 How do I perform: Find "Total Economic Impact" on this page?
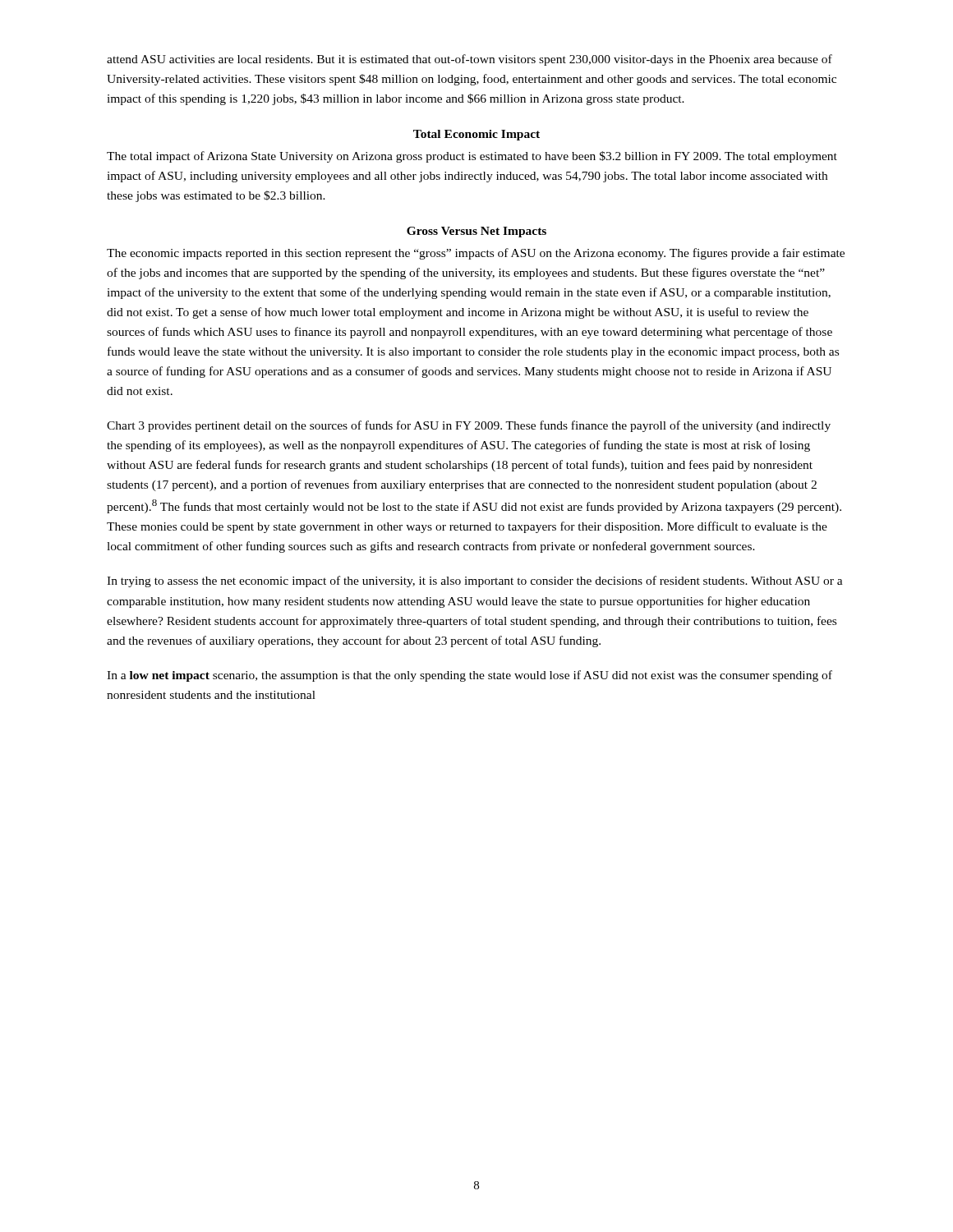pyautogui.click(x=476, y=133)
